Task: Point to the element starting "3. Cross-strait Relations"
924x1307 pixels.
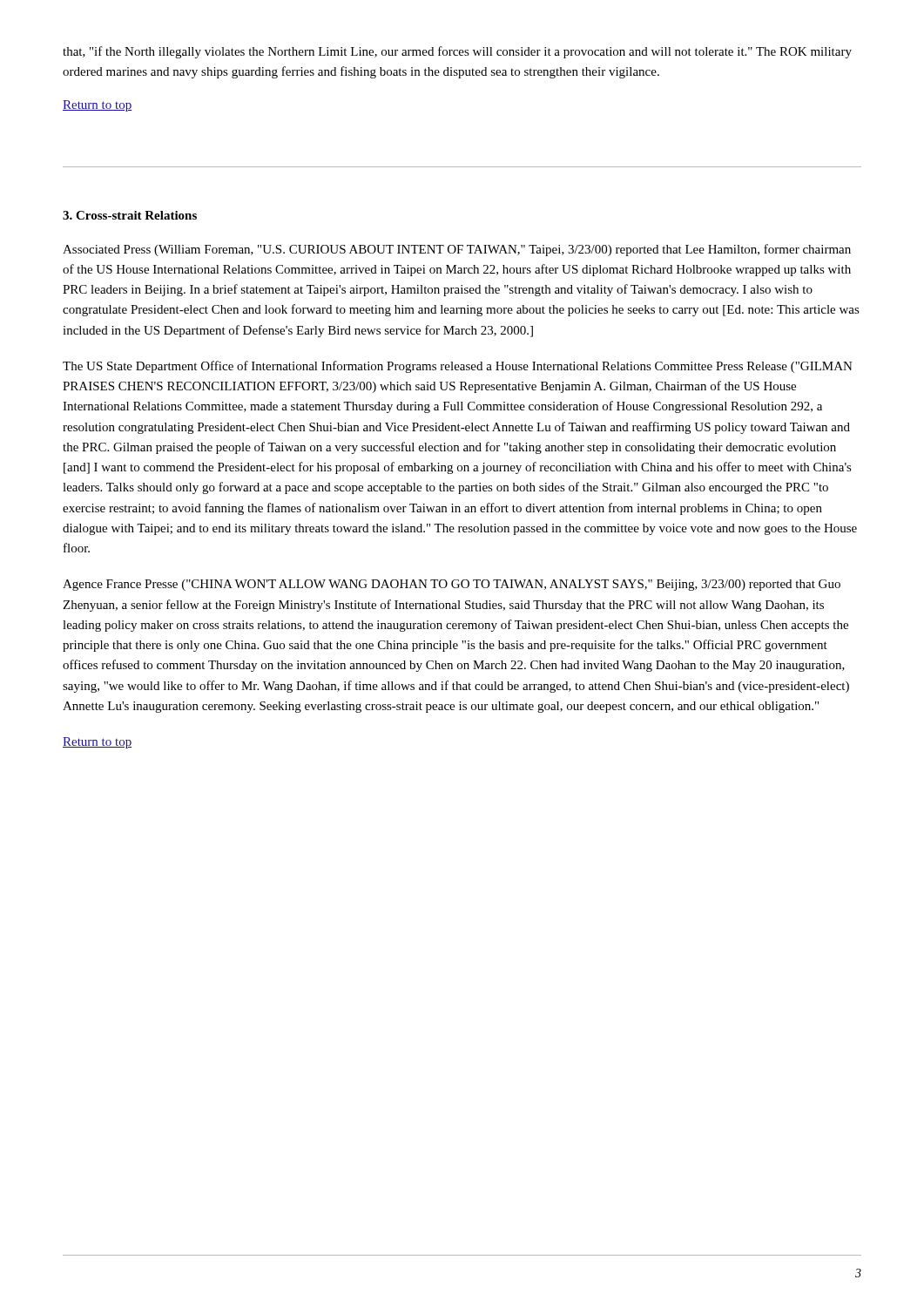Action: tap(130, 215)
